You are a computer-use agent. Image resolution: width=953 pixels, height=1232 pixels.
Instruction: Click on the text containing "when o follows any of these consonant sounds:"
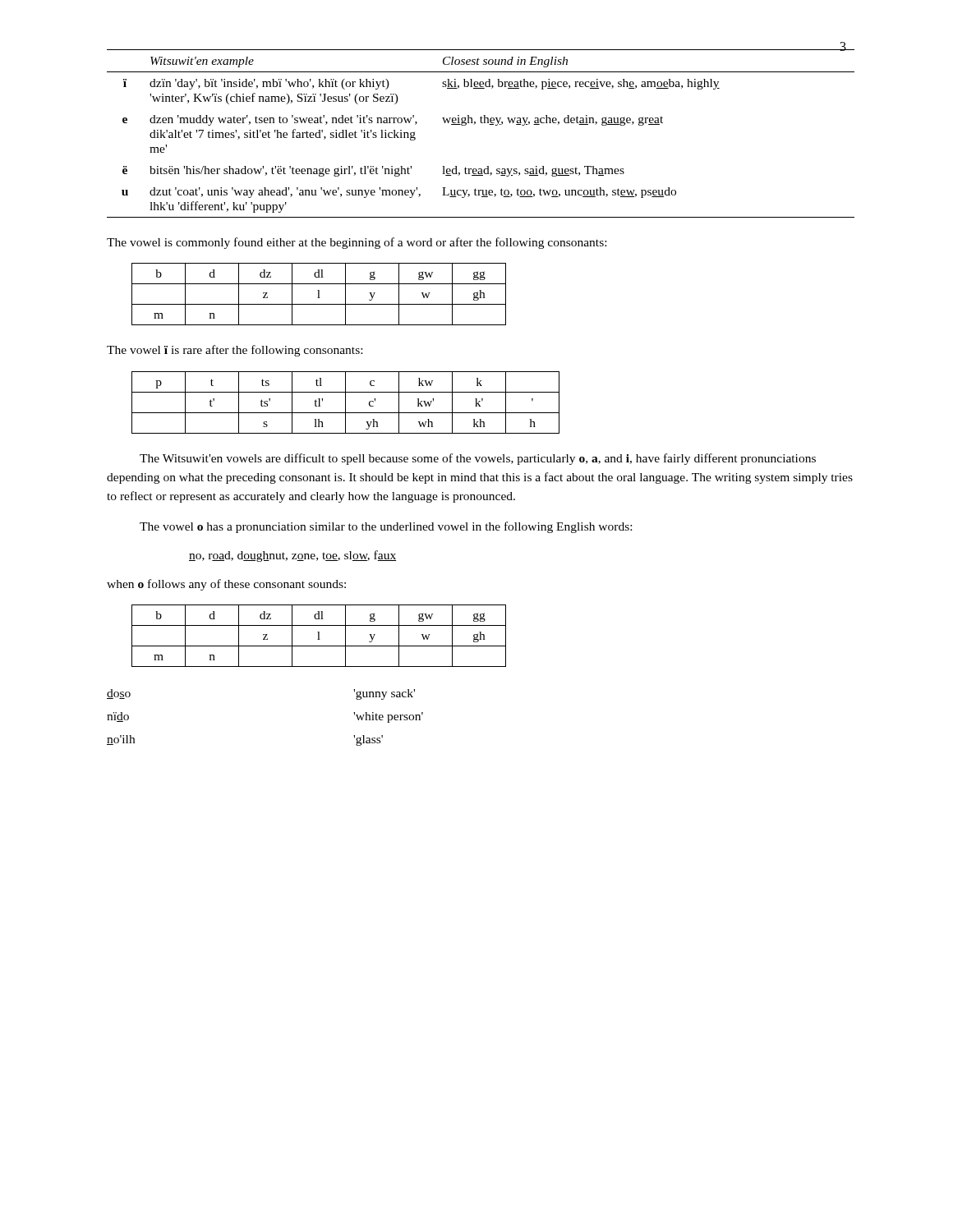click(227, 583)
